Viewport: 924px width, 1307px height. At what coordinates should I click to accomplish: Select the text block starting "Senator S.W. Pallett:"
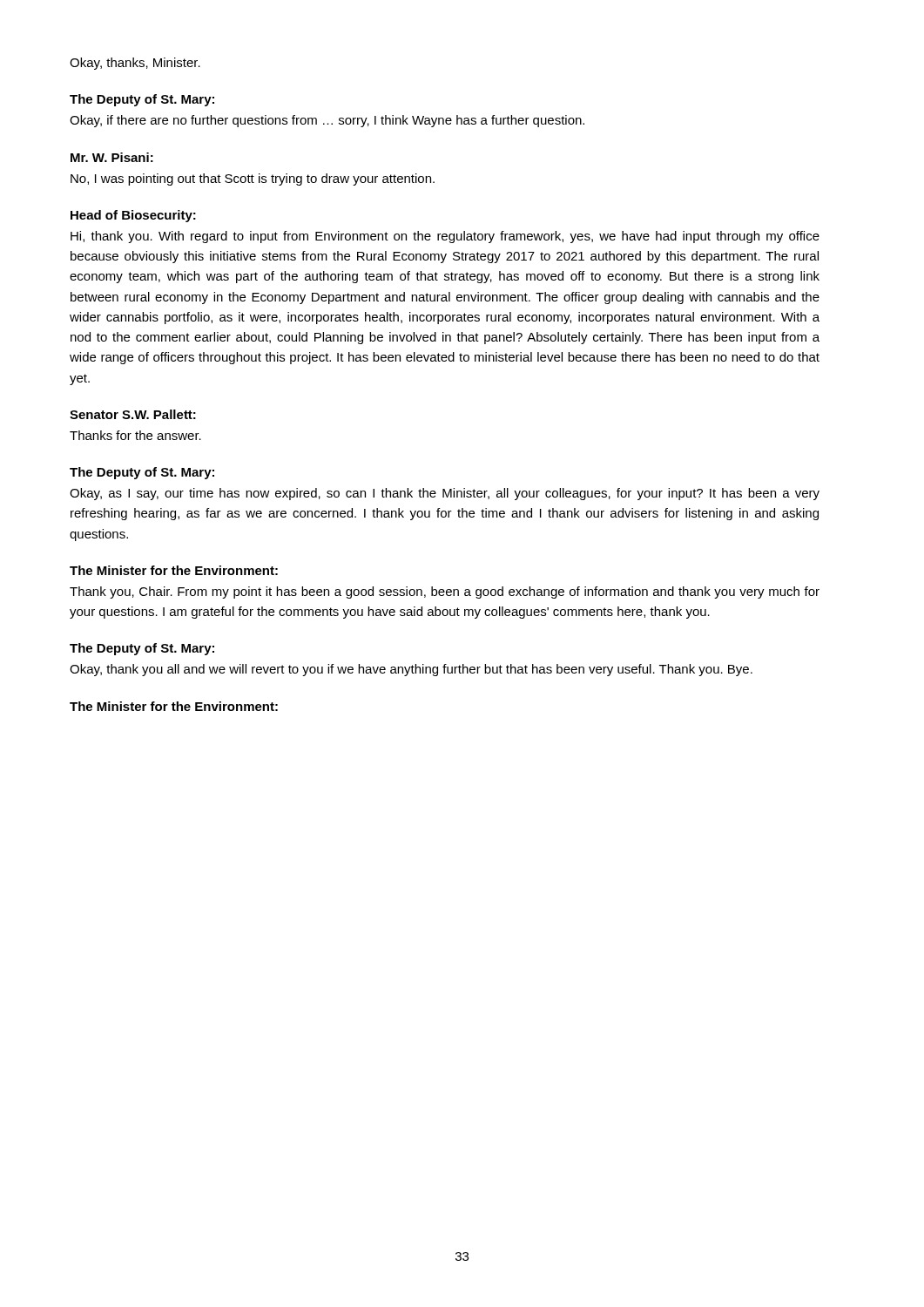(133, 414)
